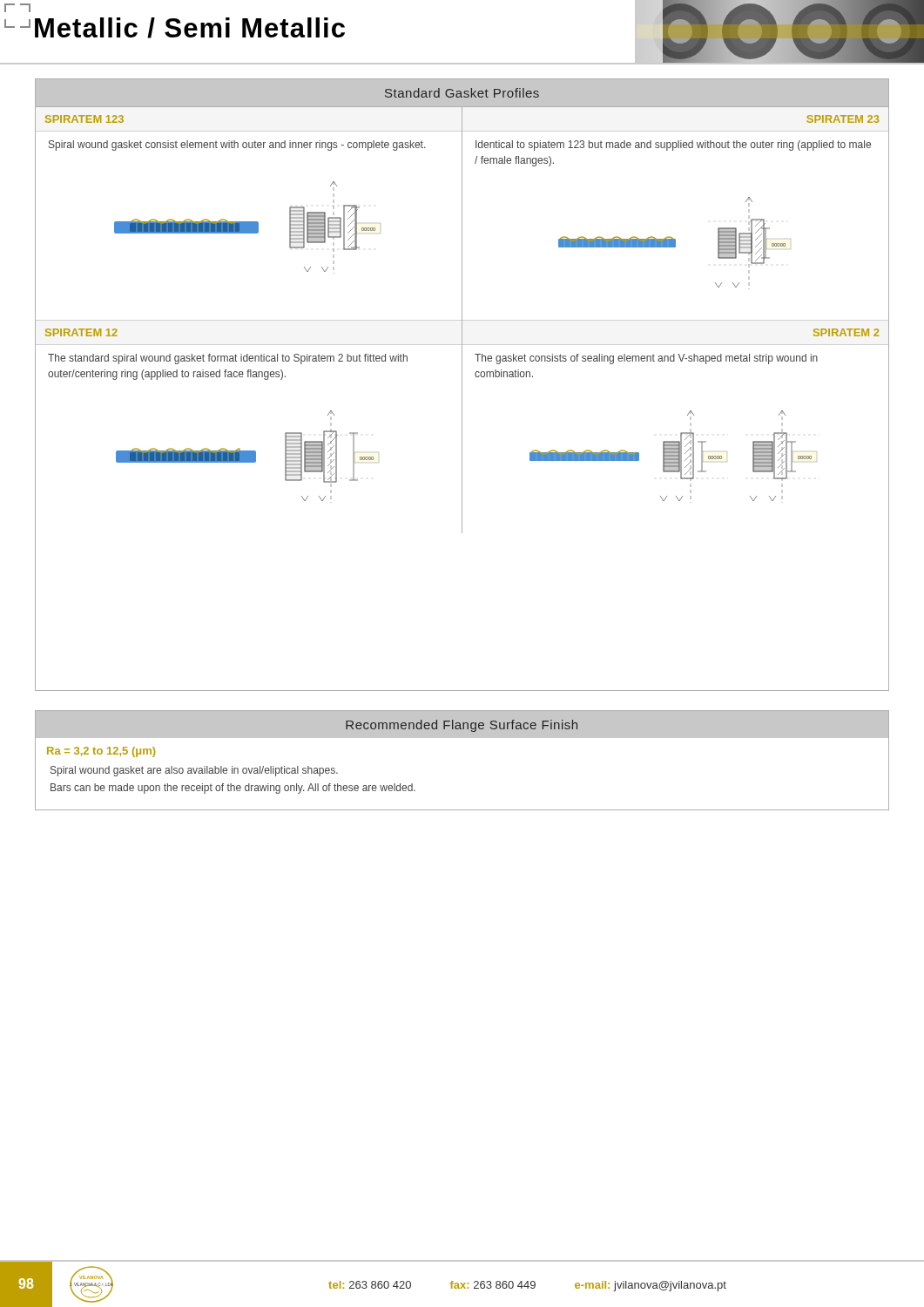Screen dimensions: 1307x924
Task: Locate the text block with the text "Spiral wound gasket consist element with"
Action: click(237, 145)
